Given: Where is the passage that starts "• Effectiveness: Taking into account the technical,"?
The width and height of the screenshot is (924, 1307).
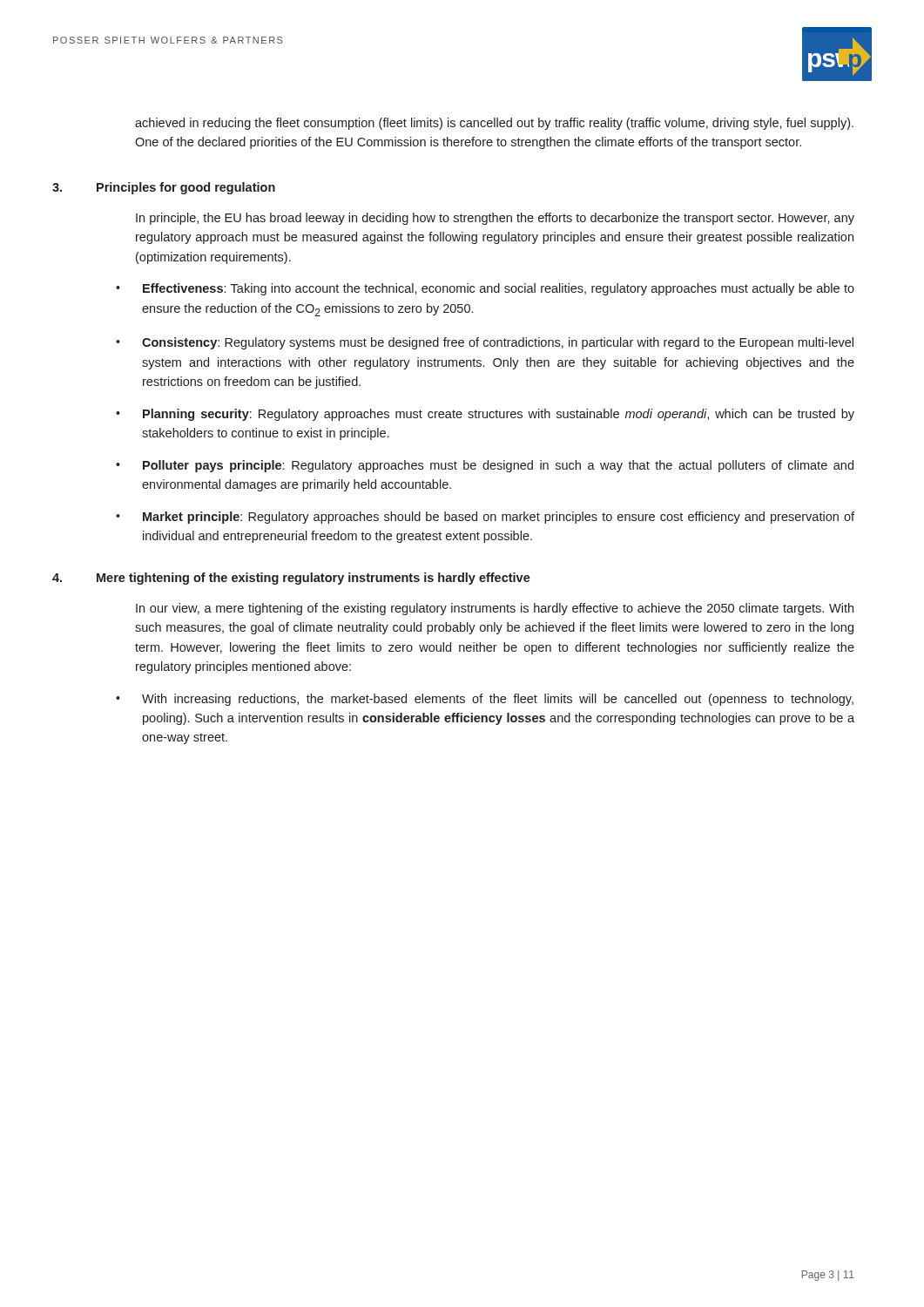Looking at the screenshot, I should pos(495,300).
